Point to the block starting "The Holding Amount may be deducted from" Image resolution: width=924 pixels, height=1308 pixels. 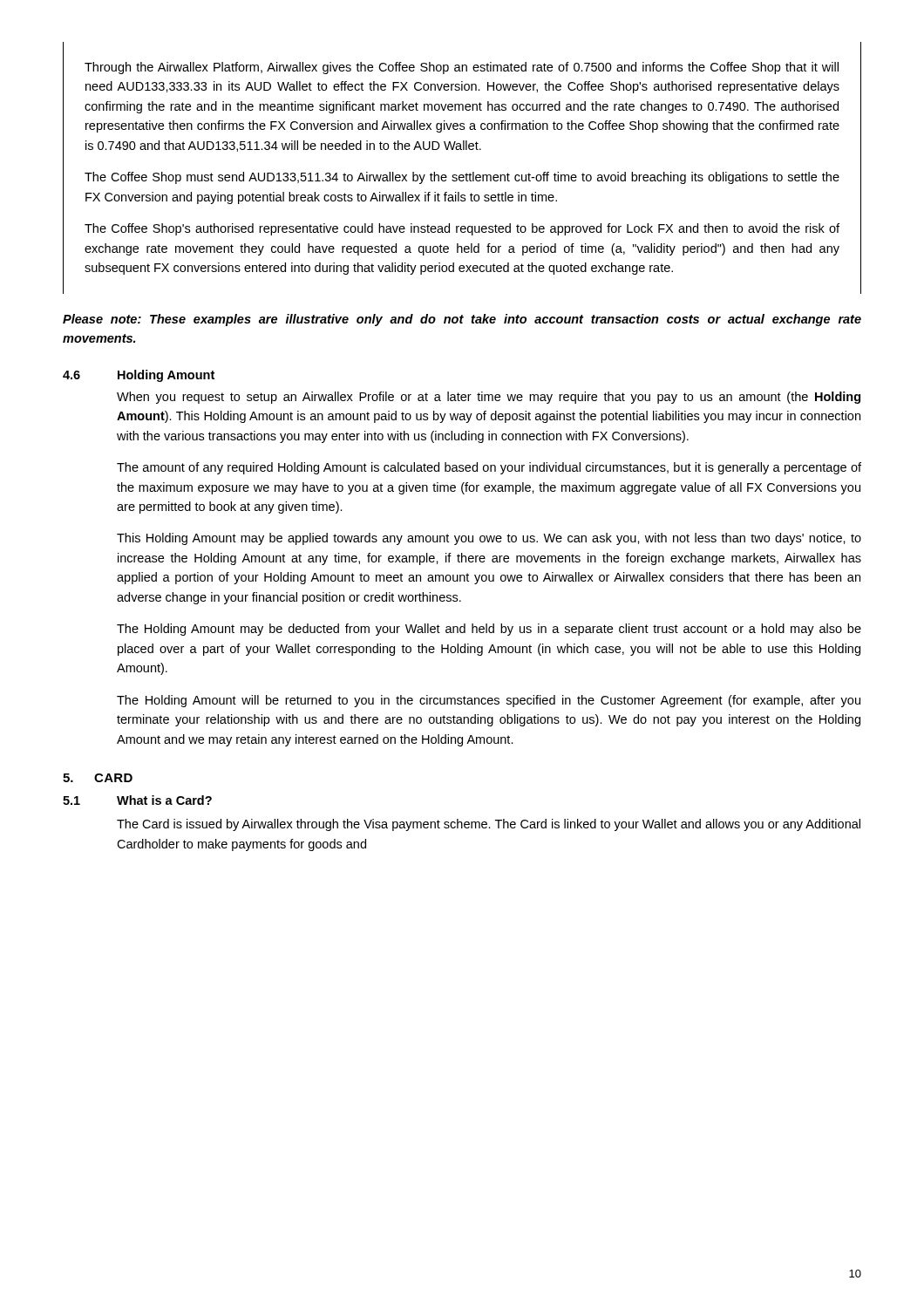(489, 649)
